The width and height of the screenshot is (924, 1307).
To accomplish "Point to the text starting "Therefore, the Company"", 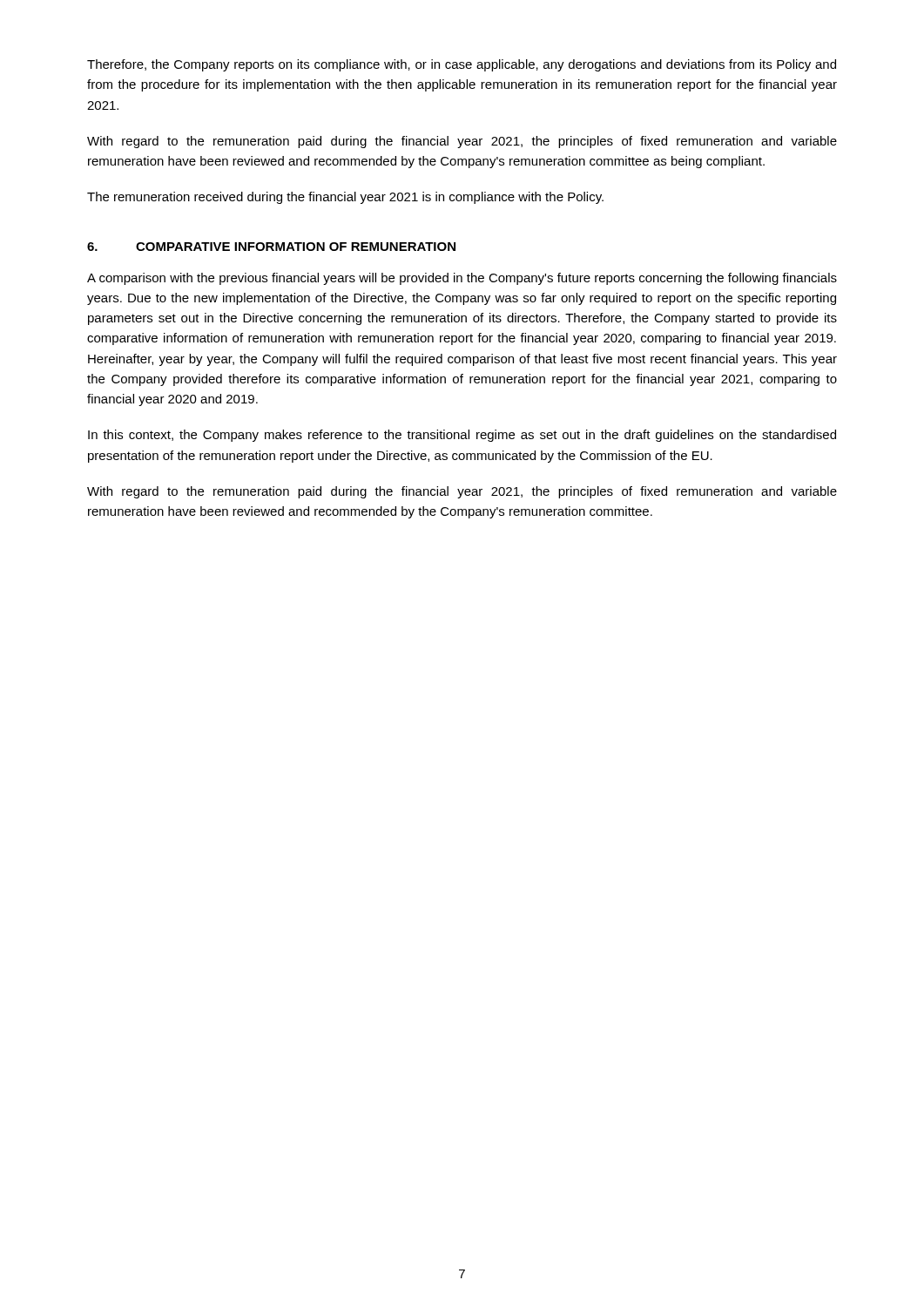I will coord(462,84).
